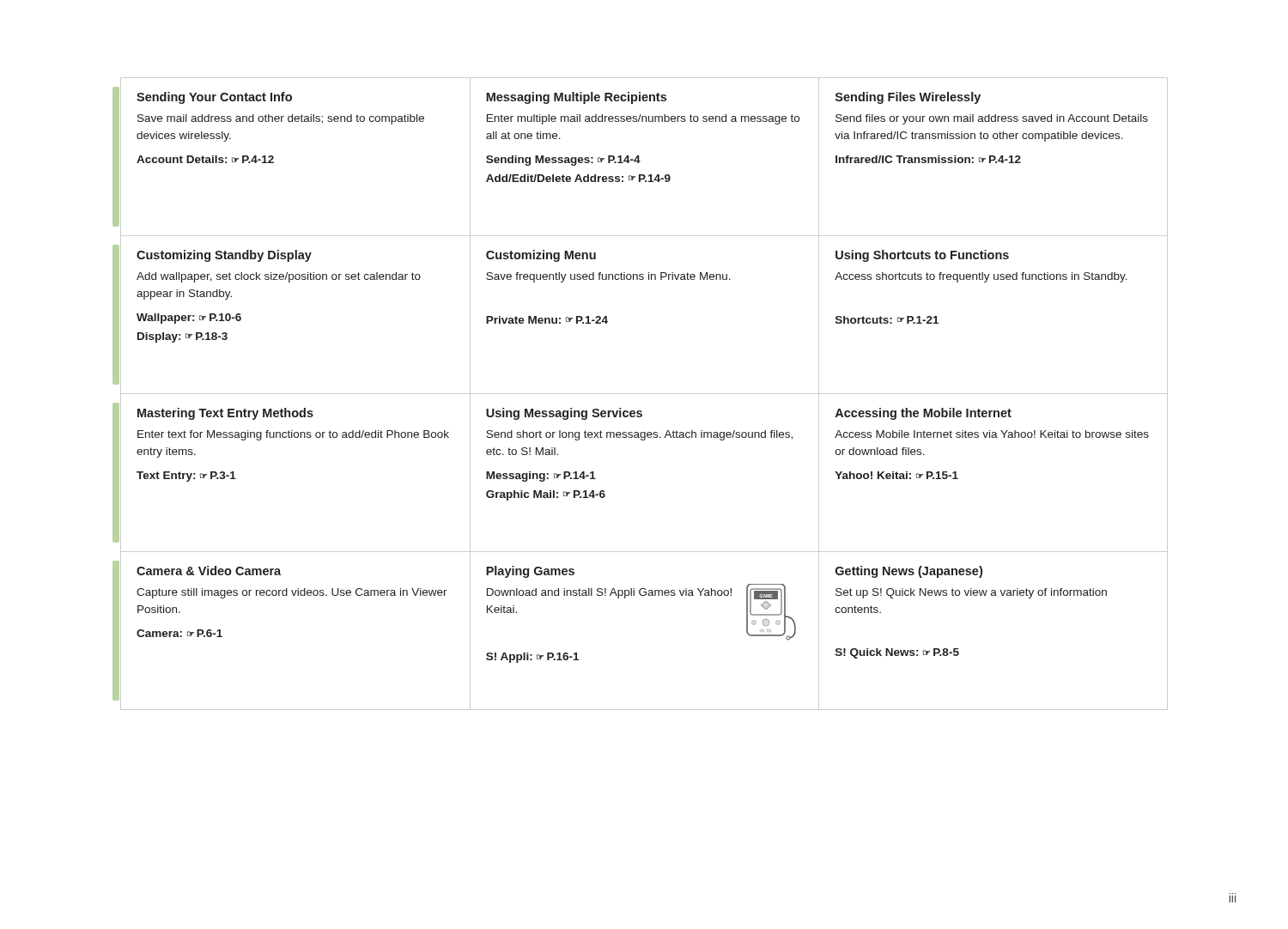Point to the section header beginning "Customizing Standby Display Add wallpaper, set clock"

pos(287,315)
